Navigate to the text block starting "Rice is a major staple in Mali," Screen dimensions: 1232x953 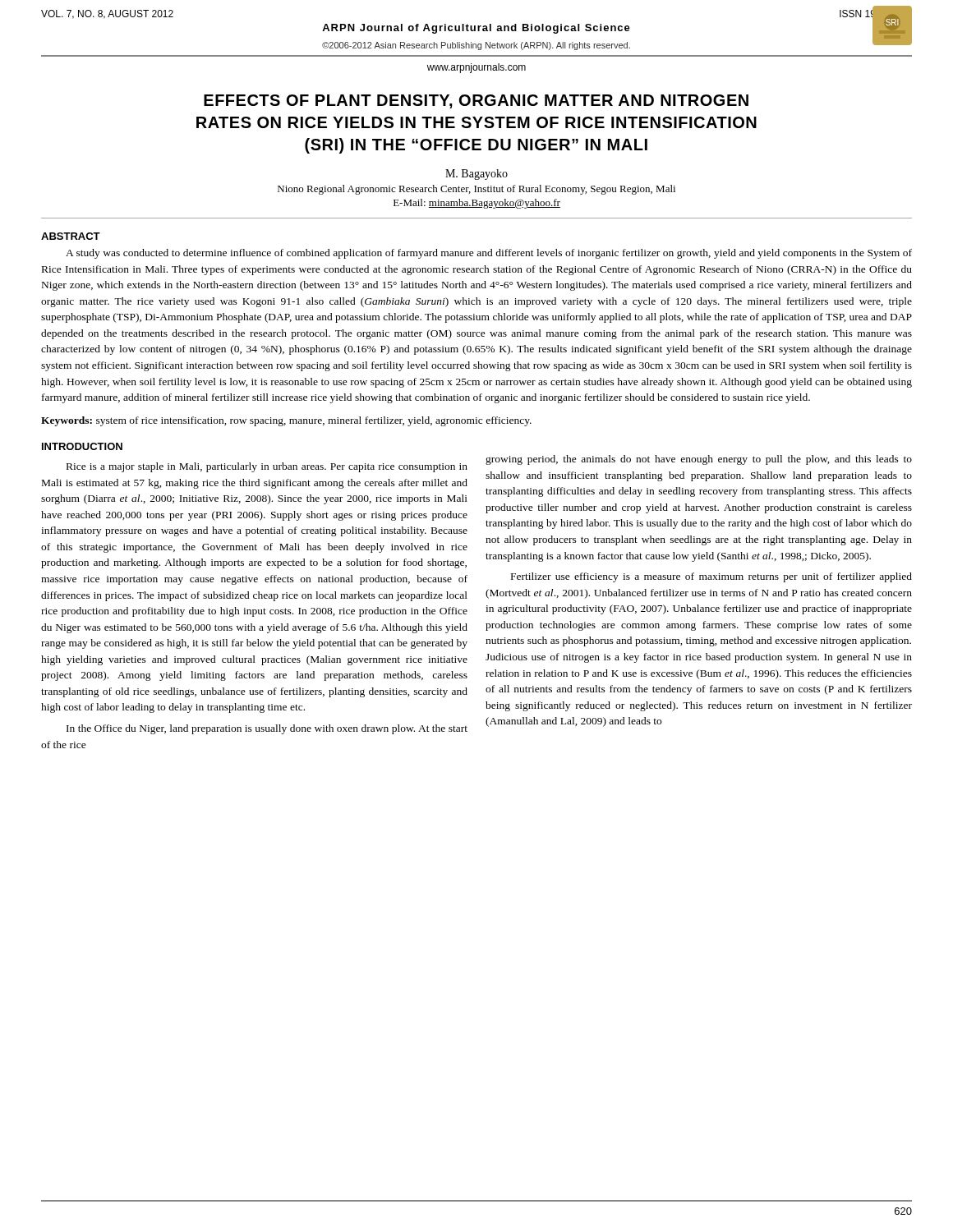pyautogui.click(x=254, y=587)
